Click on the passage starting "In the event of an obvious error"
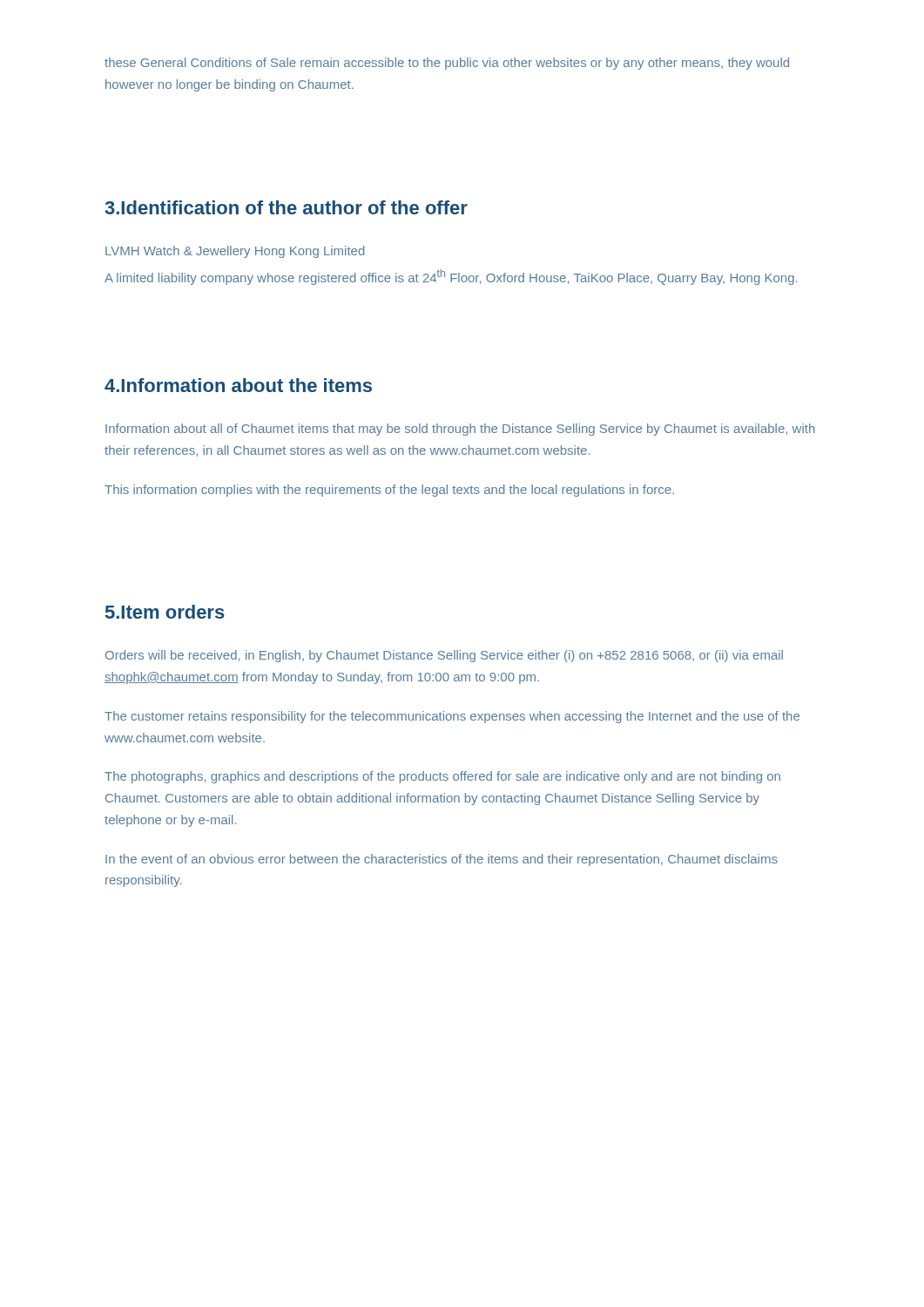Screen dimensions: 1307x924 pos(441,869)
